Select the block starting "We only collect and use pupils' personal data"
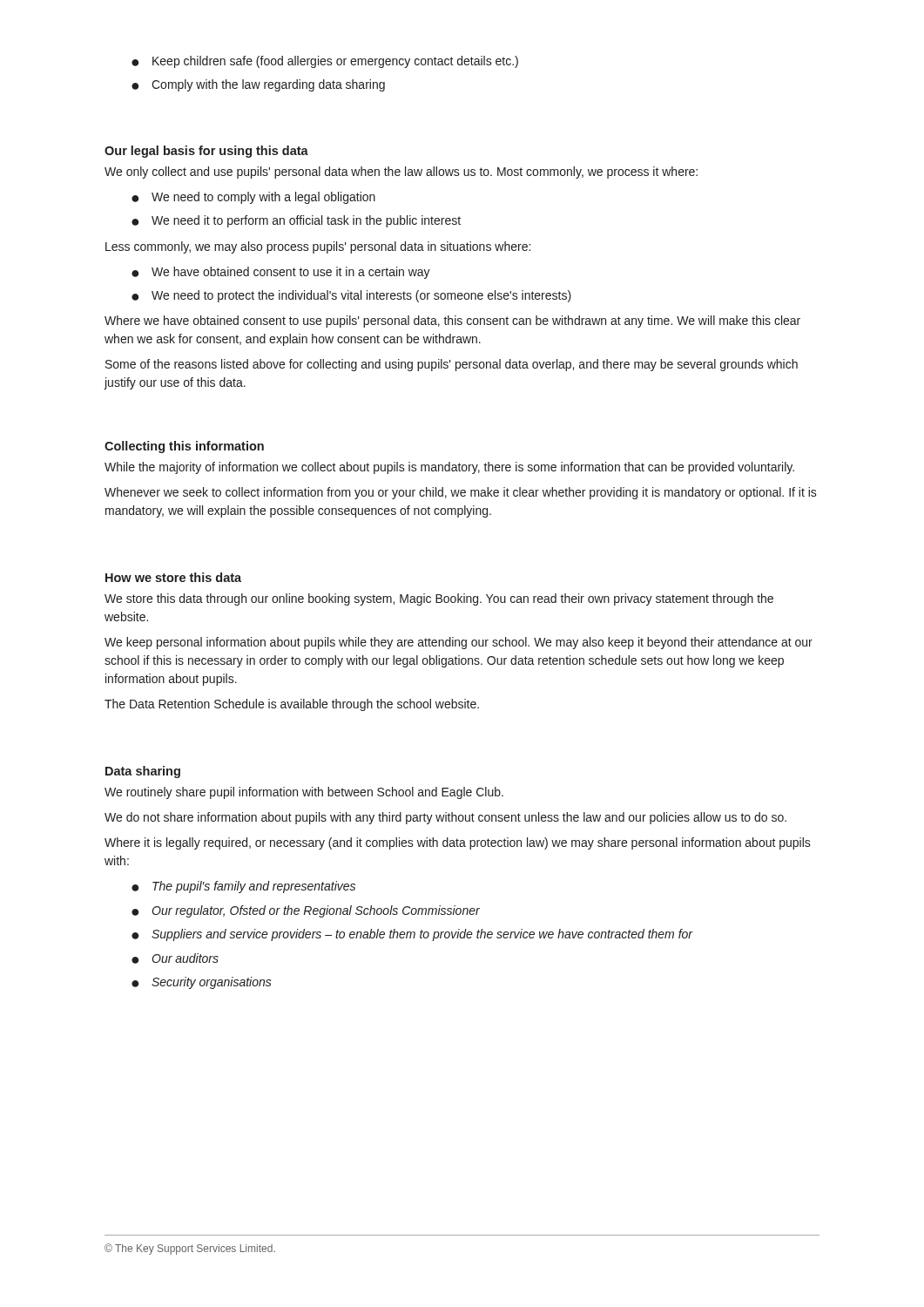924x1307 pixels. [402, 171]
